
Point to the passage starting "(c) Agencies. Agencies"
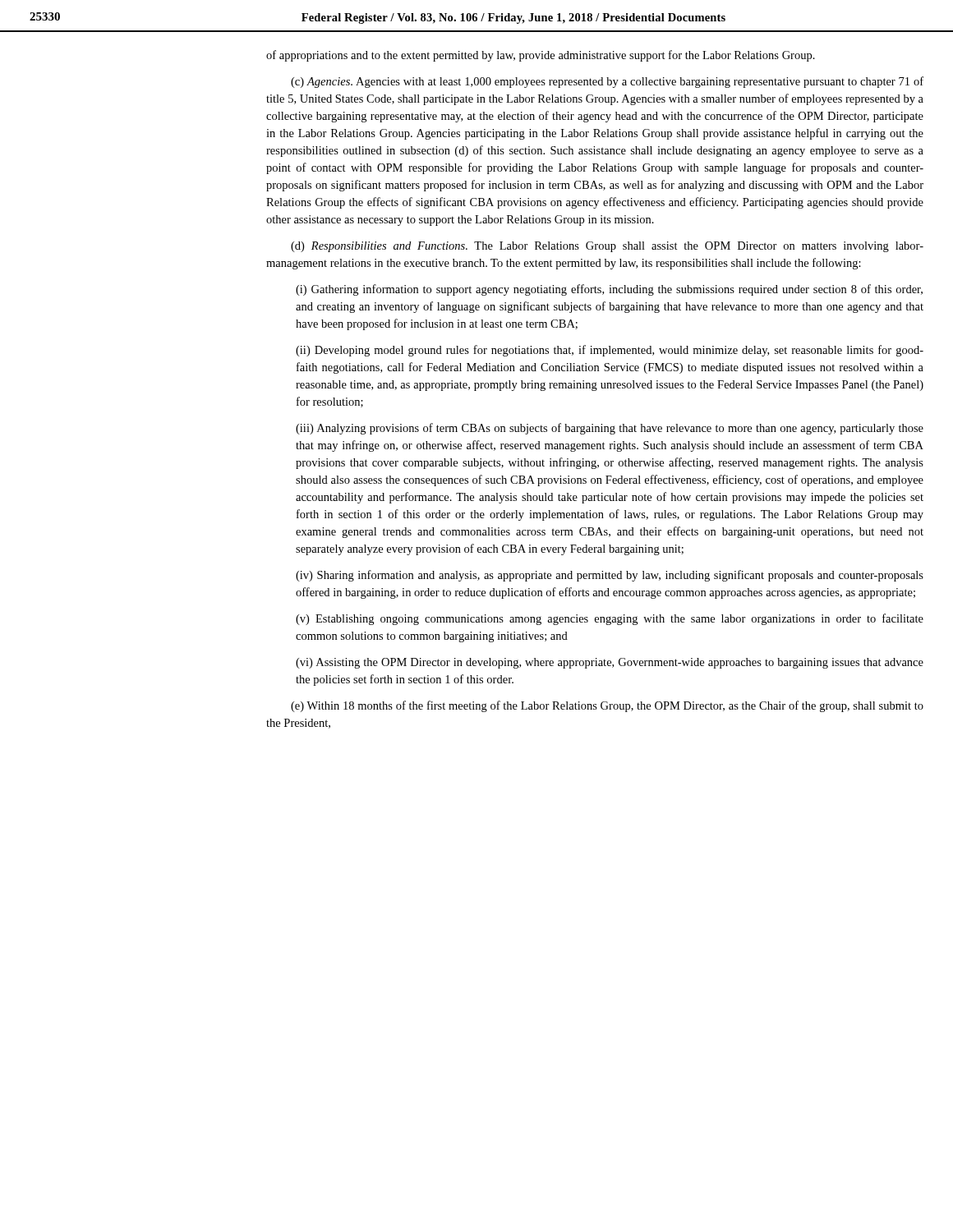coord(595,150)
